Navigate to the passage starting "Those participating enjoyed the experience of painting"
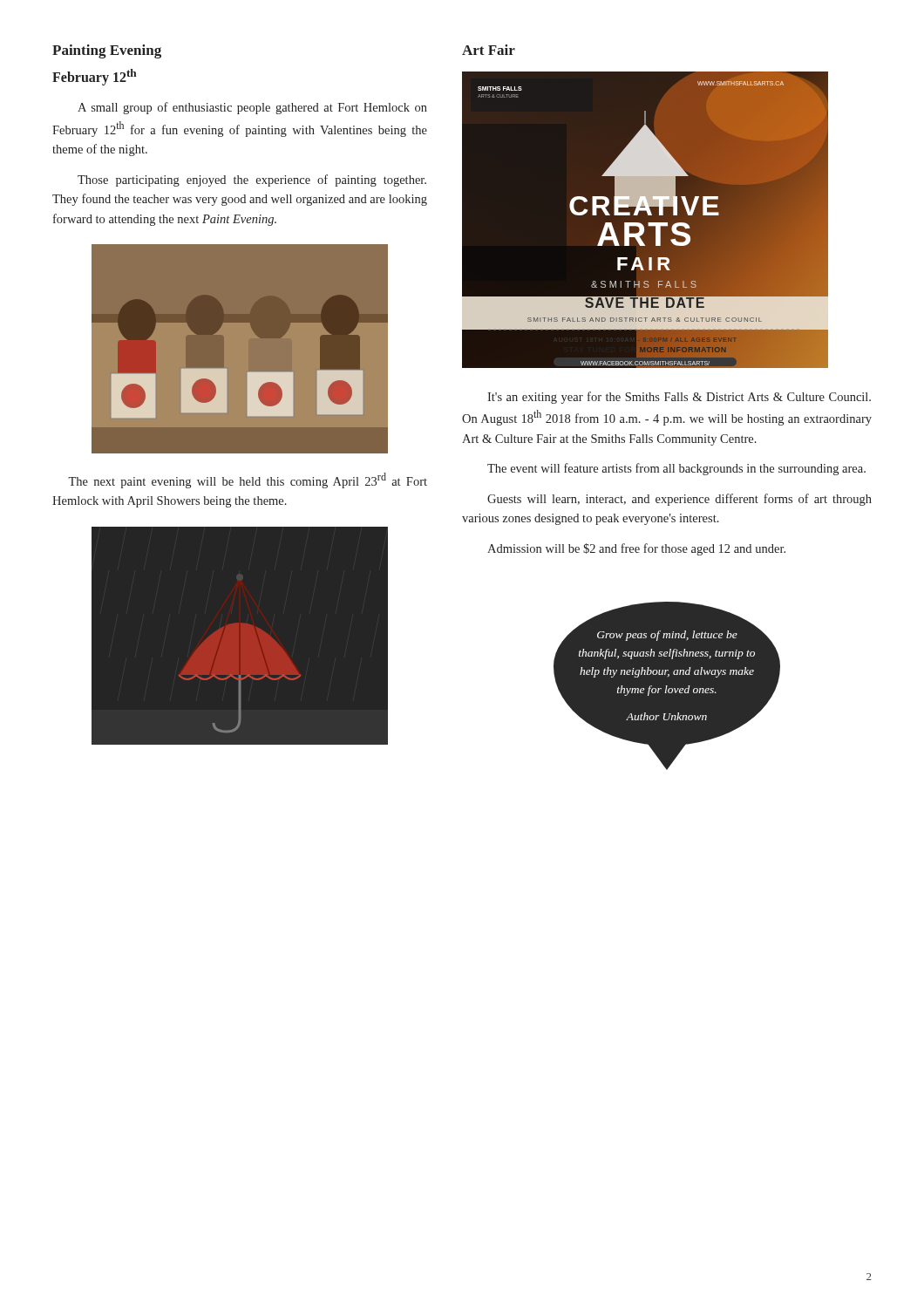 240,199
